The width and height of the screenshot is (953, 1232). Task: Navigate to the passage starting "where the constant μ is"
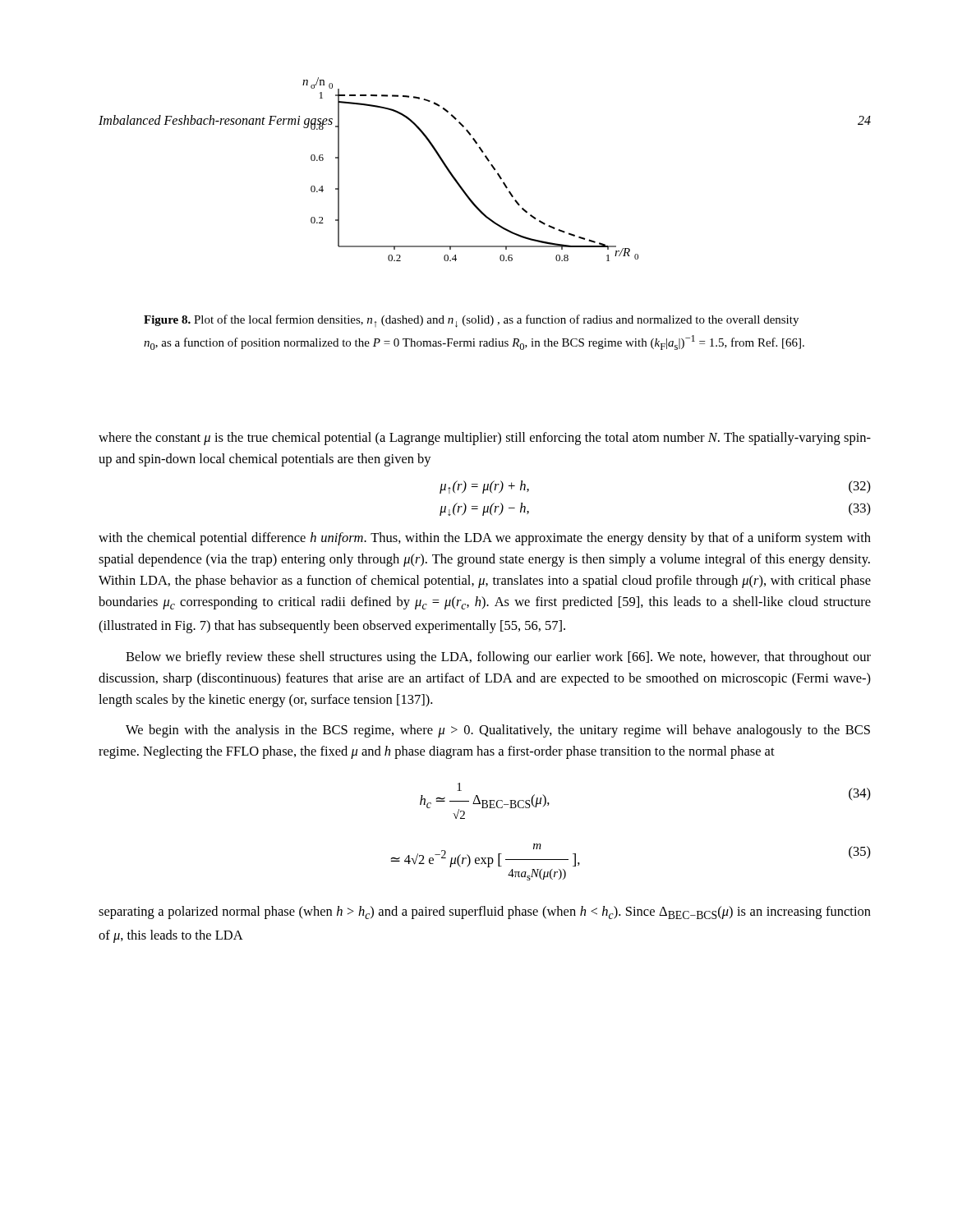pyautogui.click(x=485, y=448)
